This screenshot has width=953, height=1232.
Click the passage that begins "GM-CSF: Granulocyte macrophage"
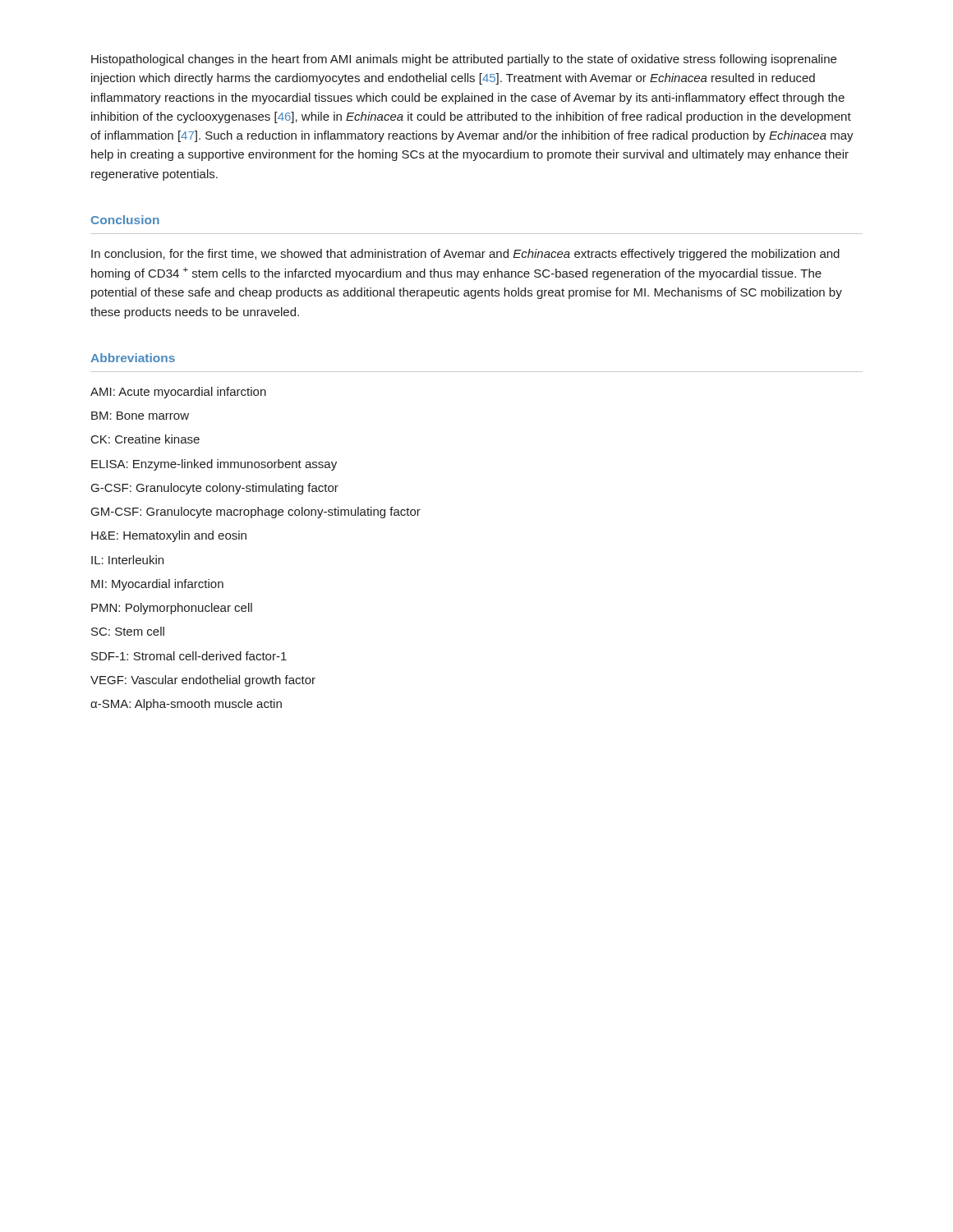255,511
